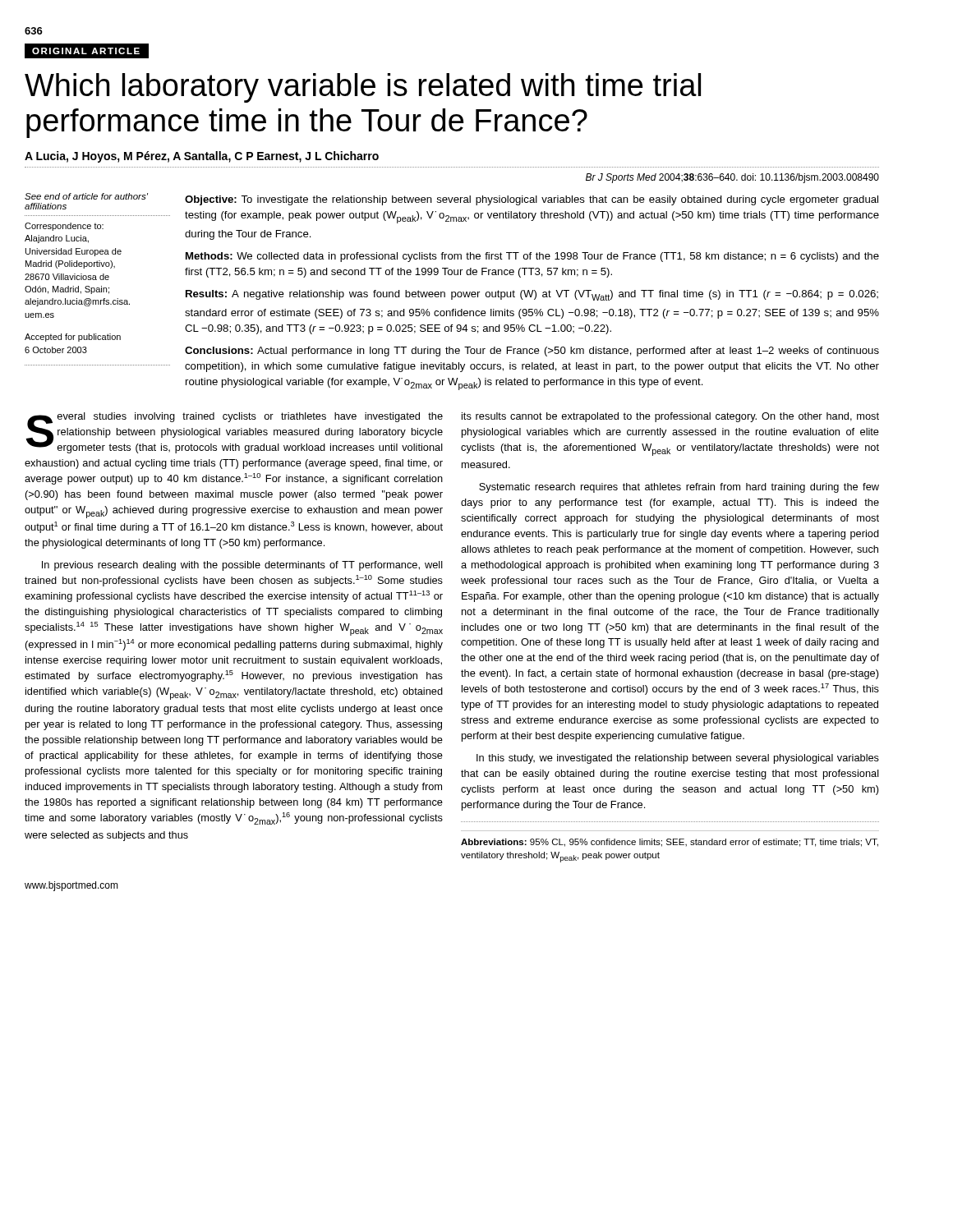Locate the title that reads "Which laboratory variable is related with"

click(x=364, y=103)
